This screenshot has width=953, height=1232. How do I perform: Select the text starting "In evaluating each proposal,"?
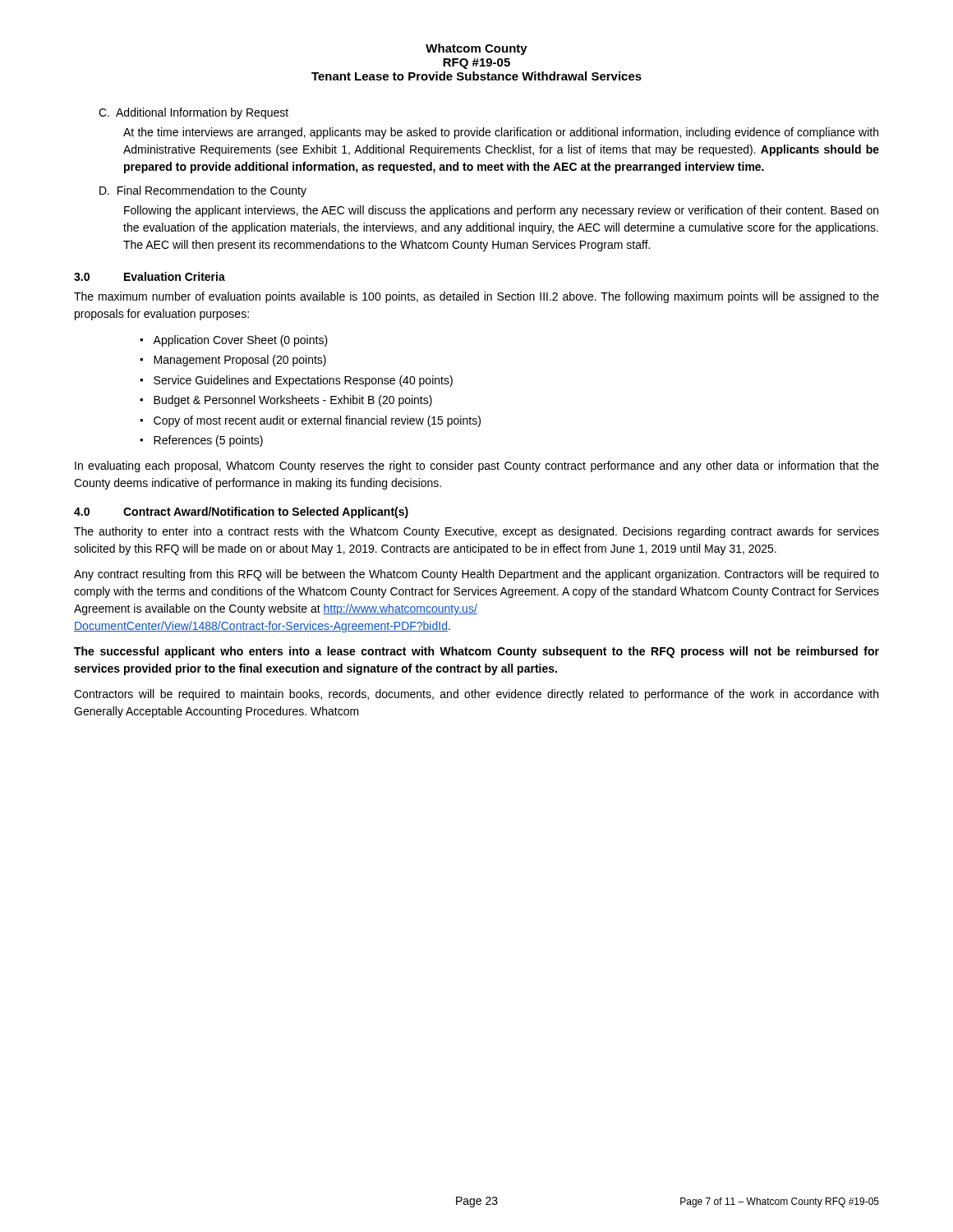[476, 475]
